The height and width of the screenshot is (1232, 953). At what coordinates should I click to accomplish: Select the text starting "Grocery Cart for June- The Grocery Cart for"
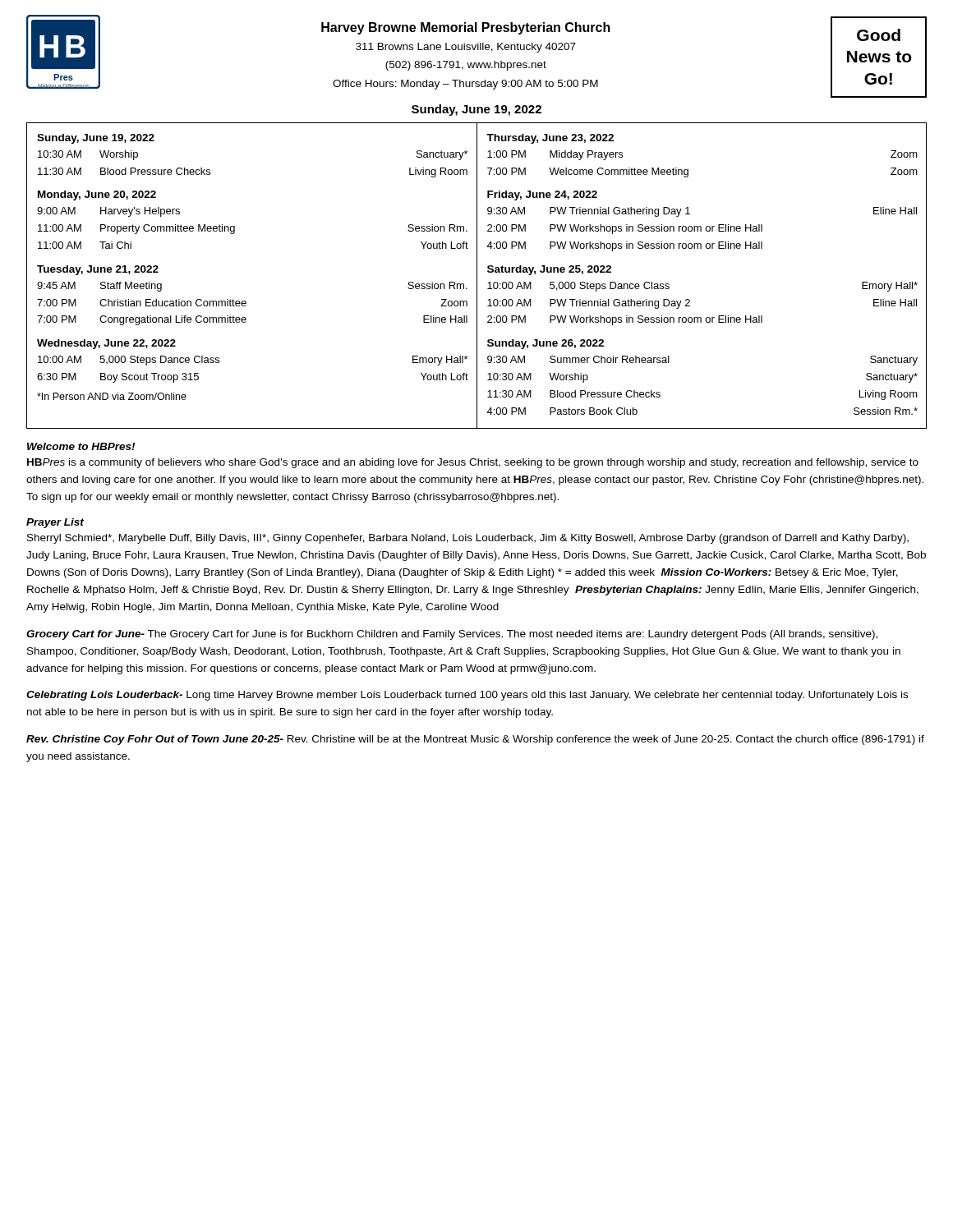(464, 651)
